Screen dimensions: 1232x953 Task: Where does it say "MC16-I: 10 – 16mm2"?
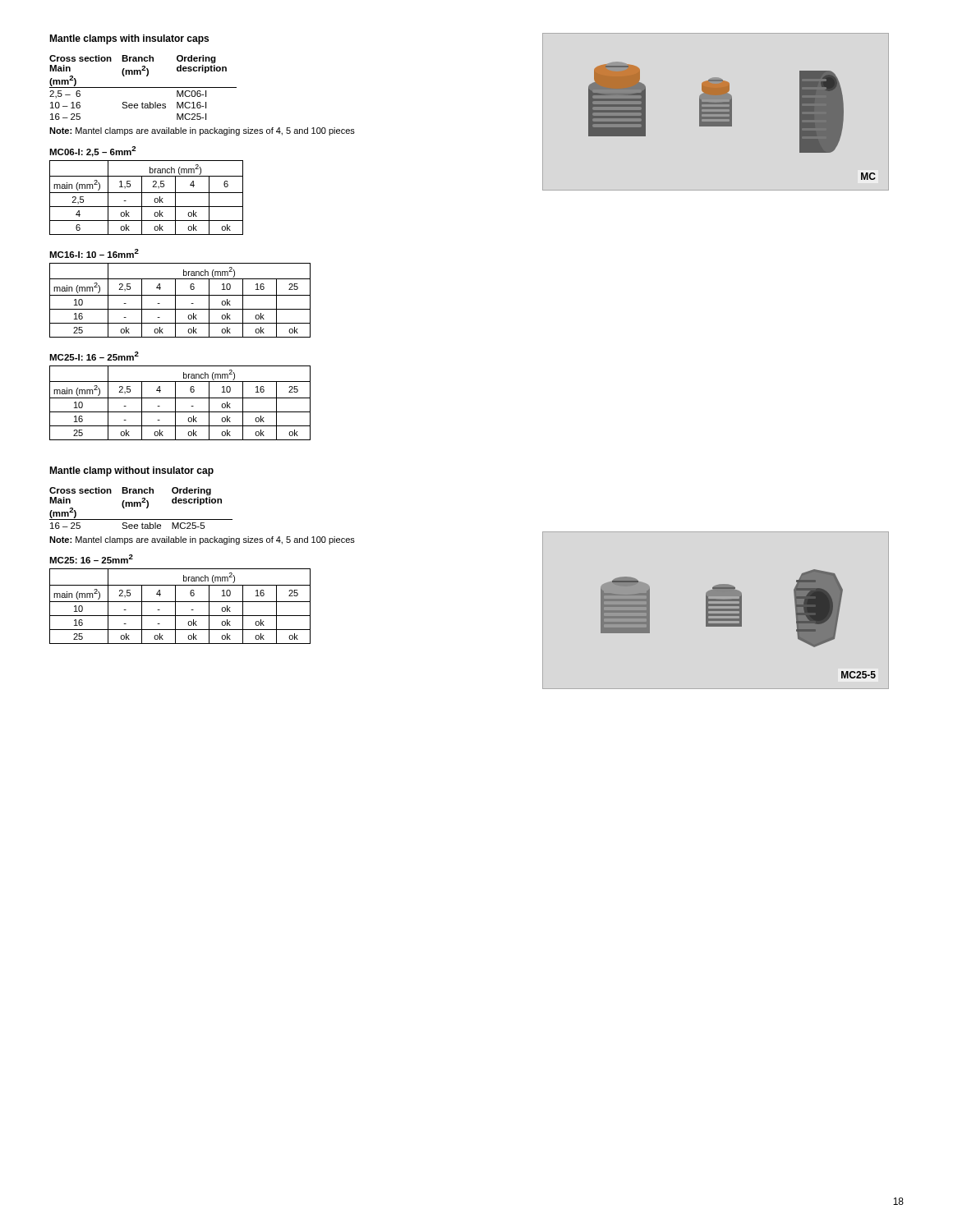coord(94,253)
